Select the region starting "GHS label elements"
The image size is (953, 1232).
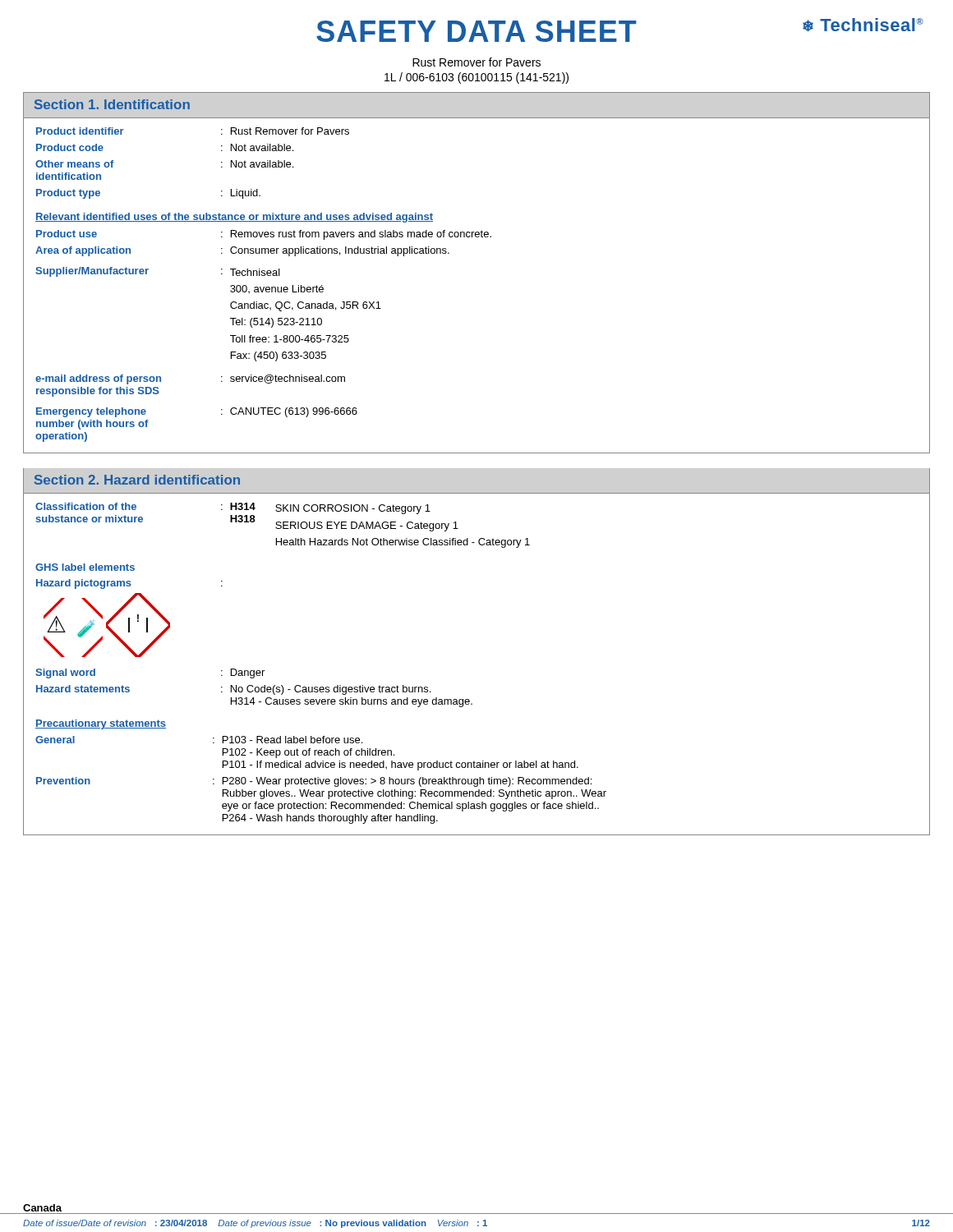tap(85, 567)
